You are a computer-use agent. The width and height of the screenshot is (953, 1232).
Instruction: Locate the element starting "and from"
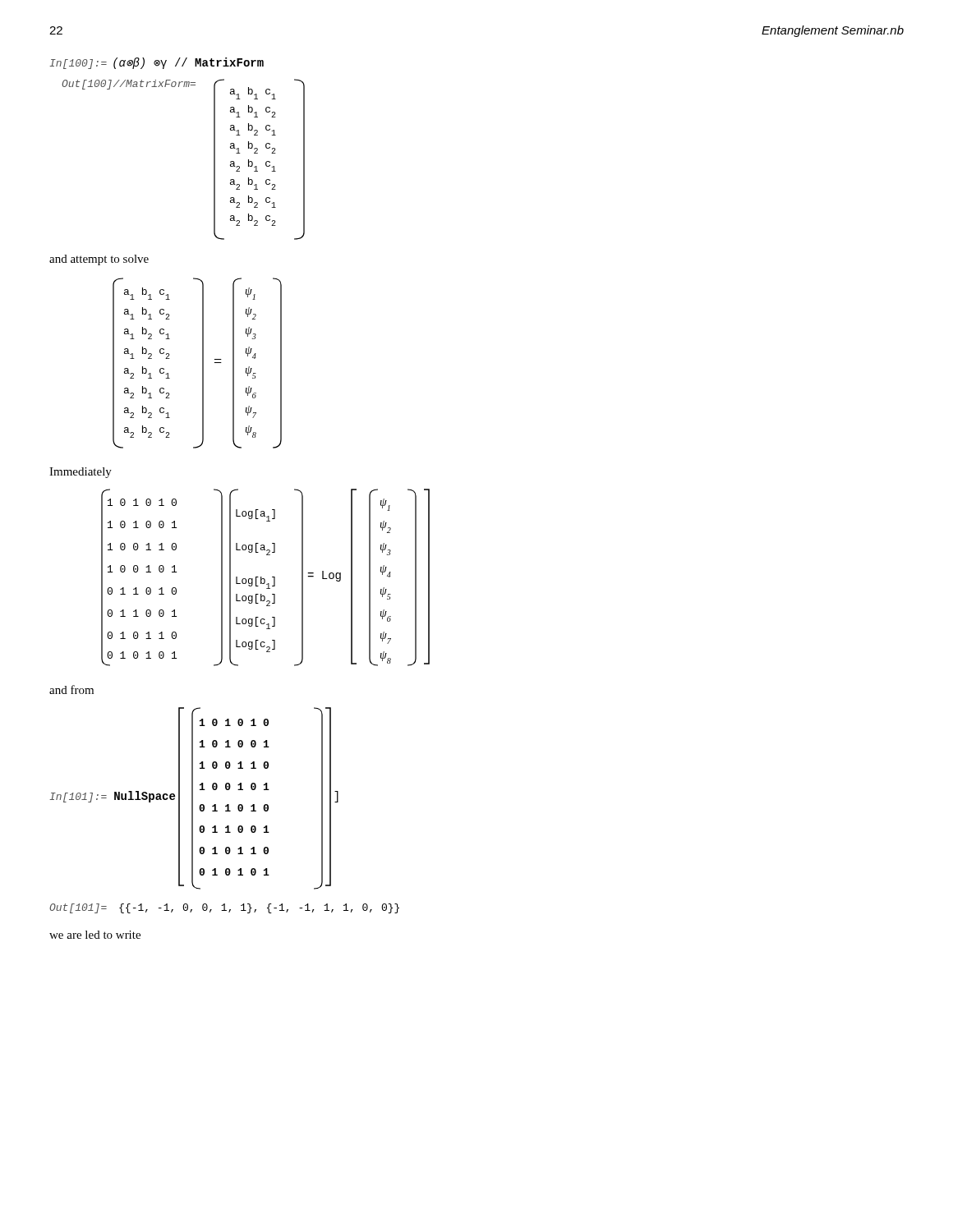click(x=72, y=690)
